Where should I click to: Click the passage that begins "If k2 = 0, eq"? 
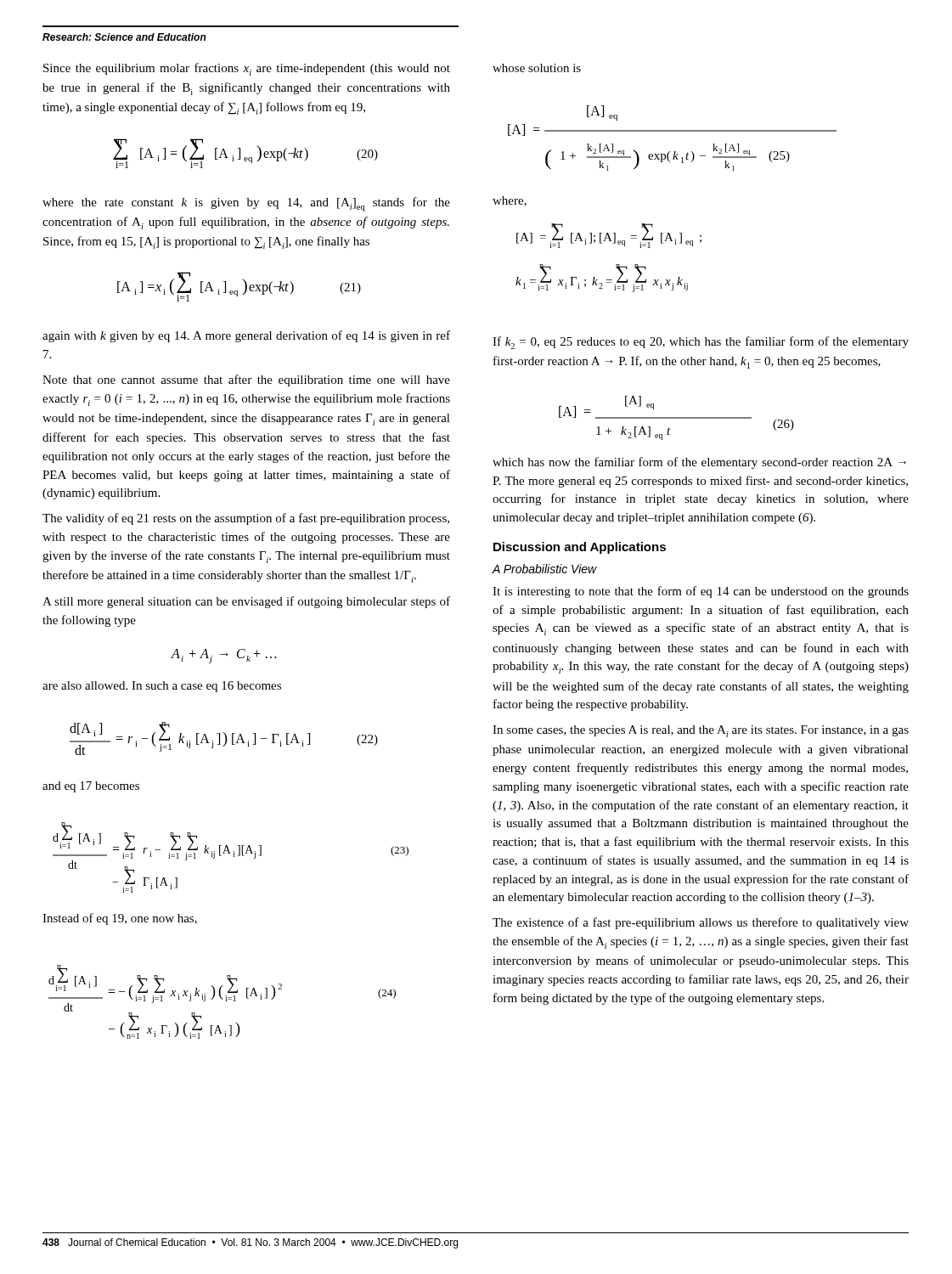[x=701, y=352]
